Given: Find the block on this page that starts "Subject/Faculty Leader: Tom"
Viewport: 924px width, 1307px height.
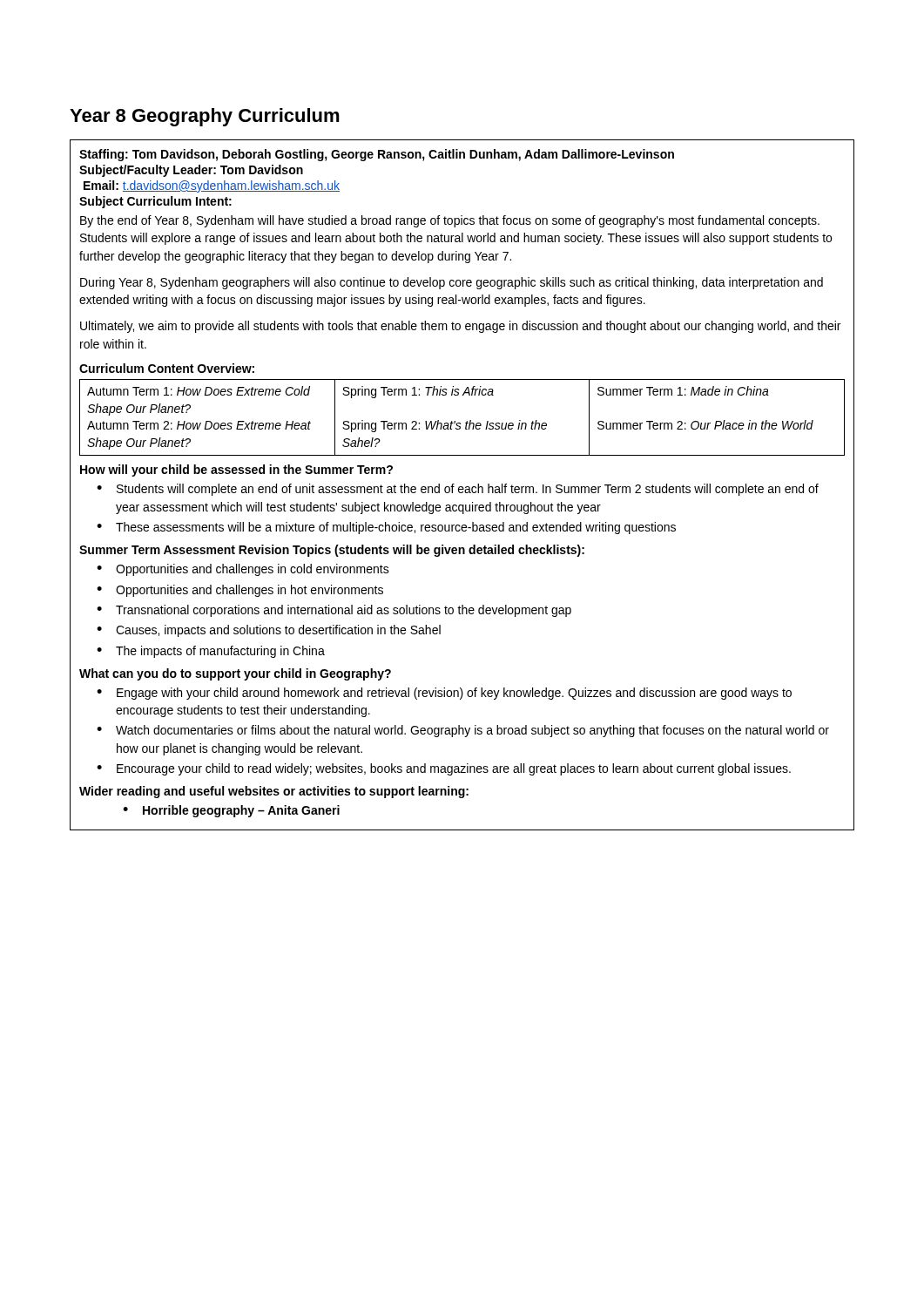Looking at the screenshot, I should 191,170.
